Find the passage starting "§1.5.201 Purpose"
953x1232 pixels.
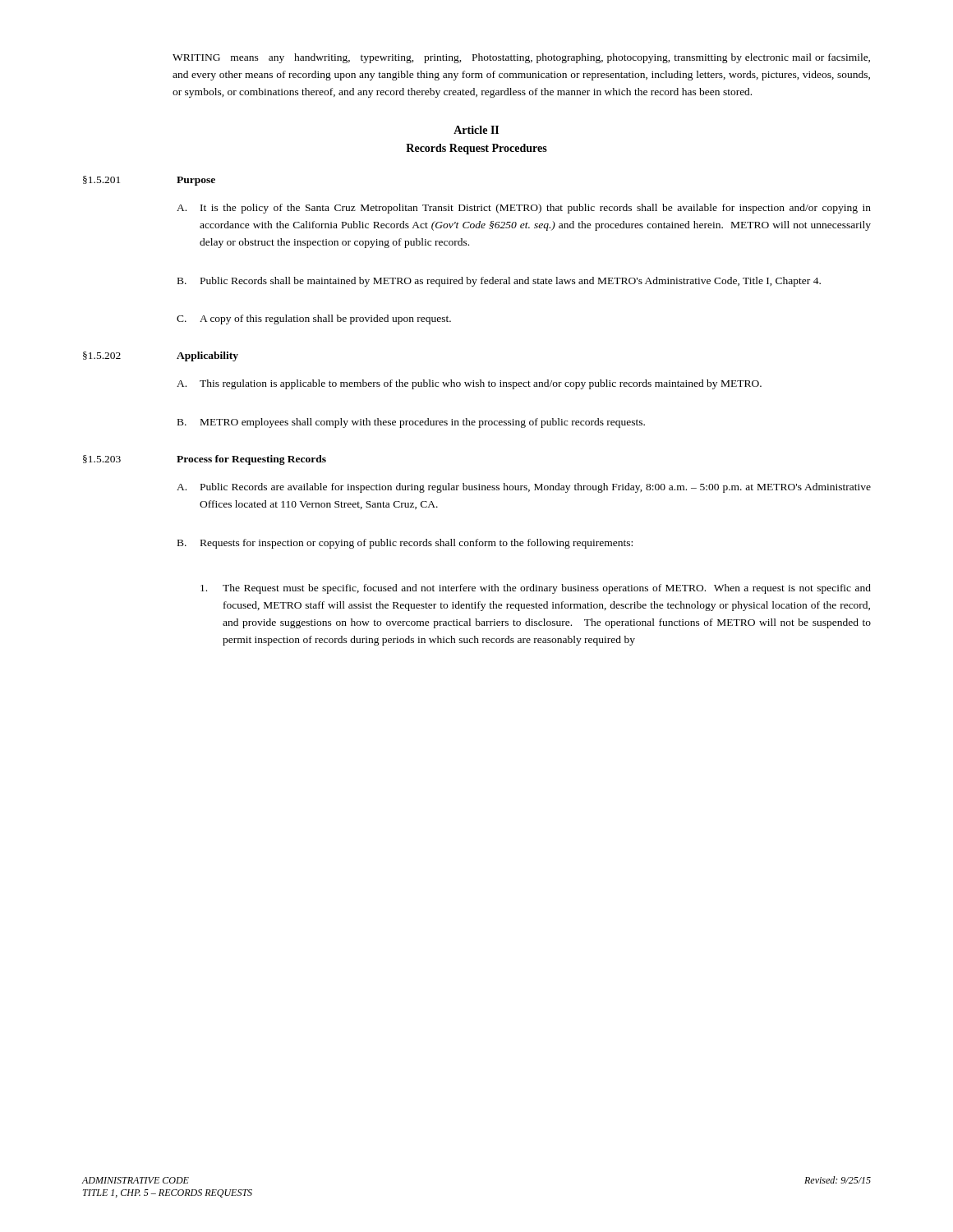(x=100, y=180)
